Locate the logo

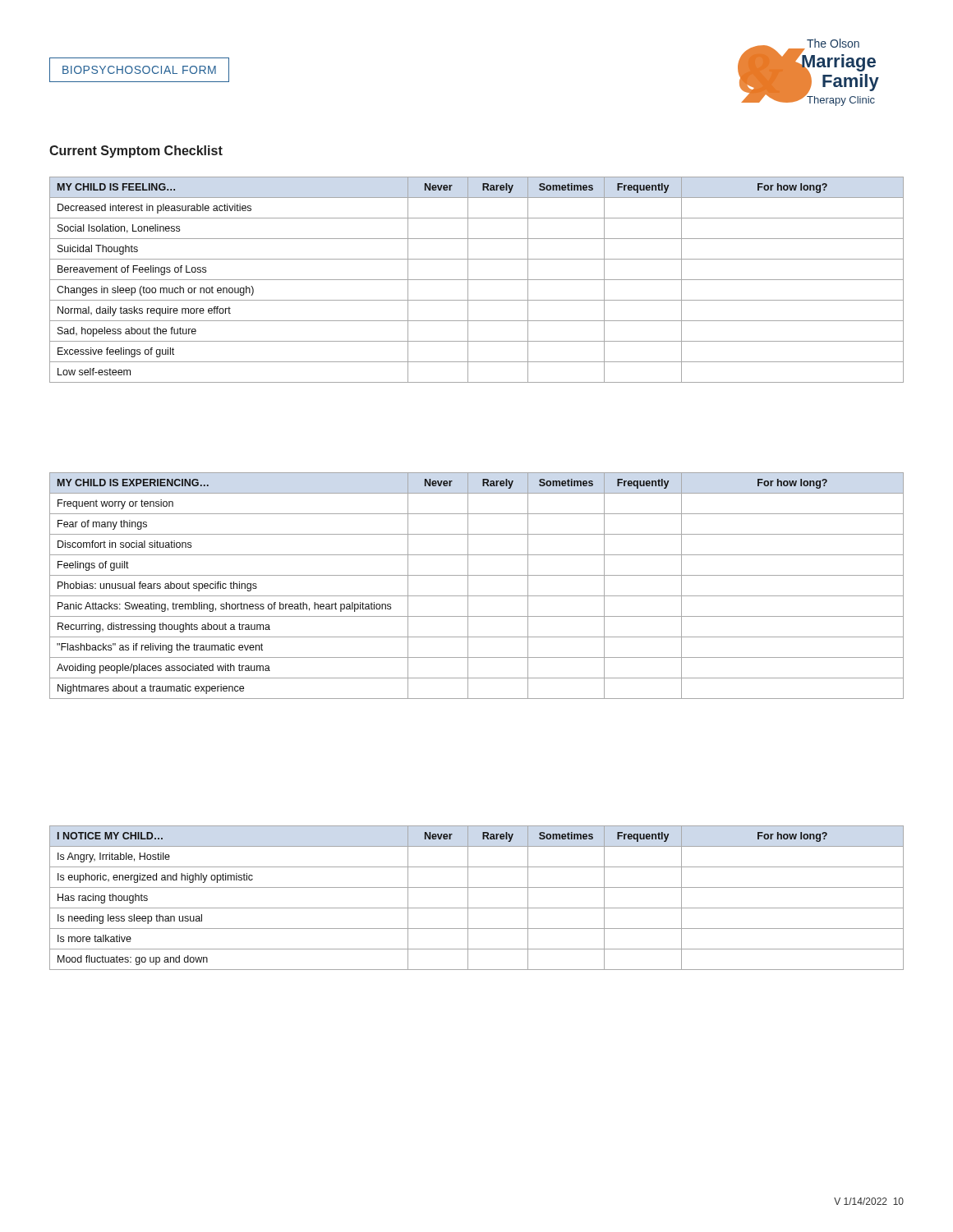(813, 70)
